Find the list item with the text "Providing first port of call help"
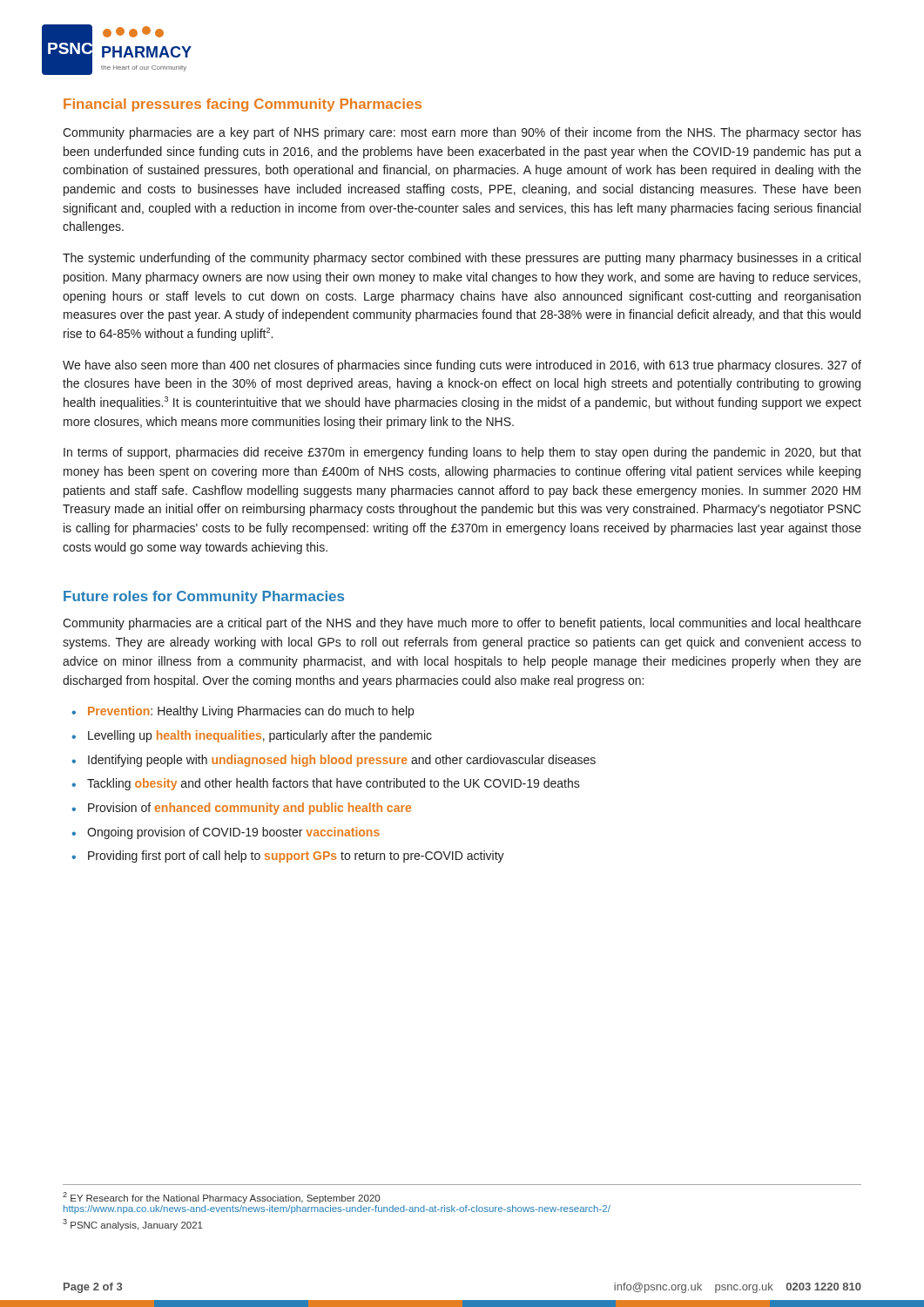 coord(295,856)
